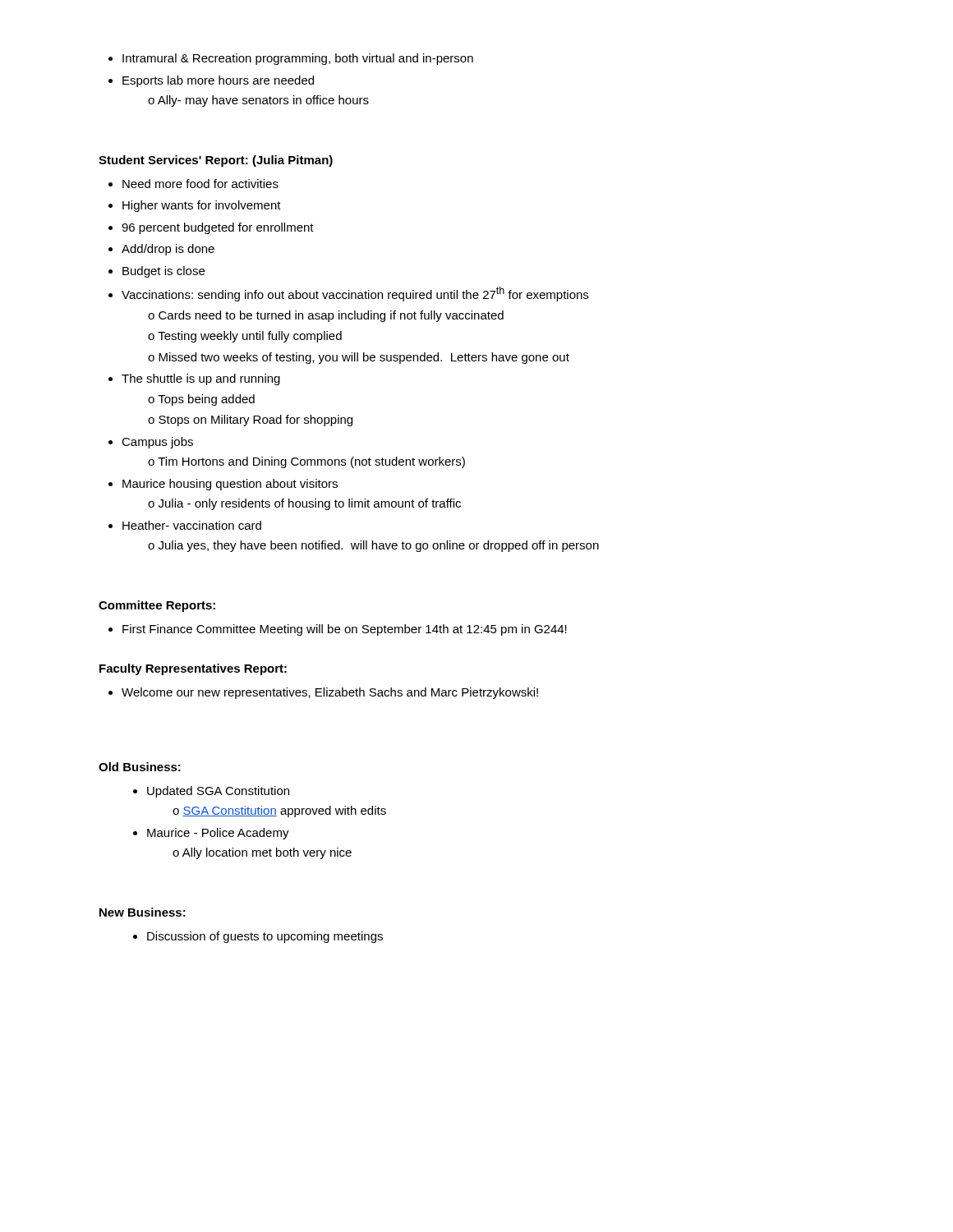Navigate to the text block starting "Intramural & Recreation programming,"
Viewport: 953px width, 1232px height.
point(291,59)
